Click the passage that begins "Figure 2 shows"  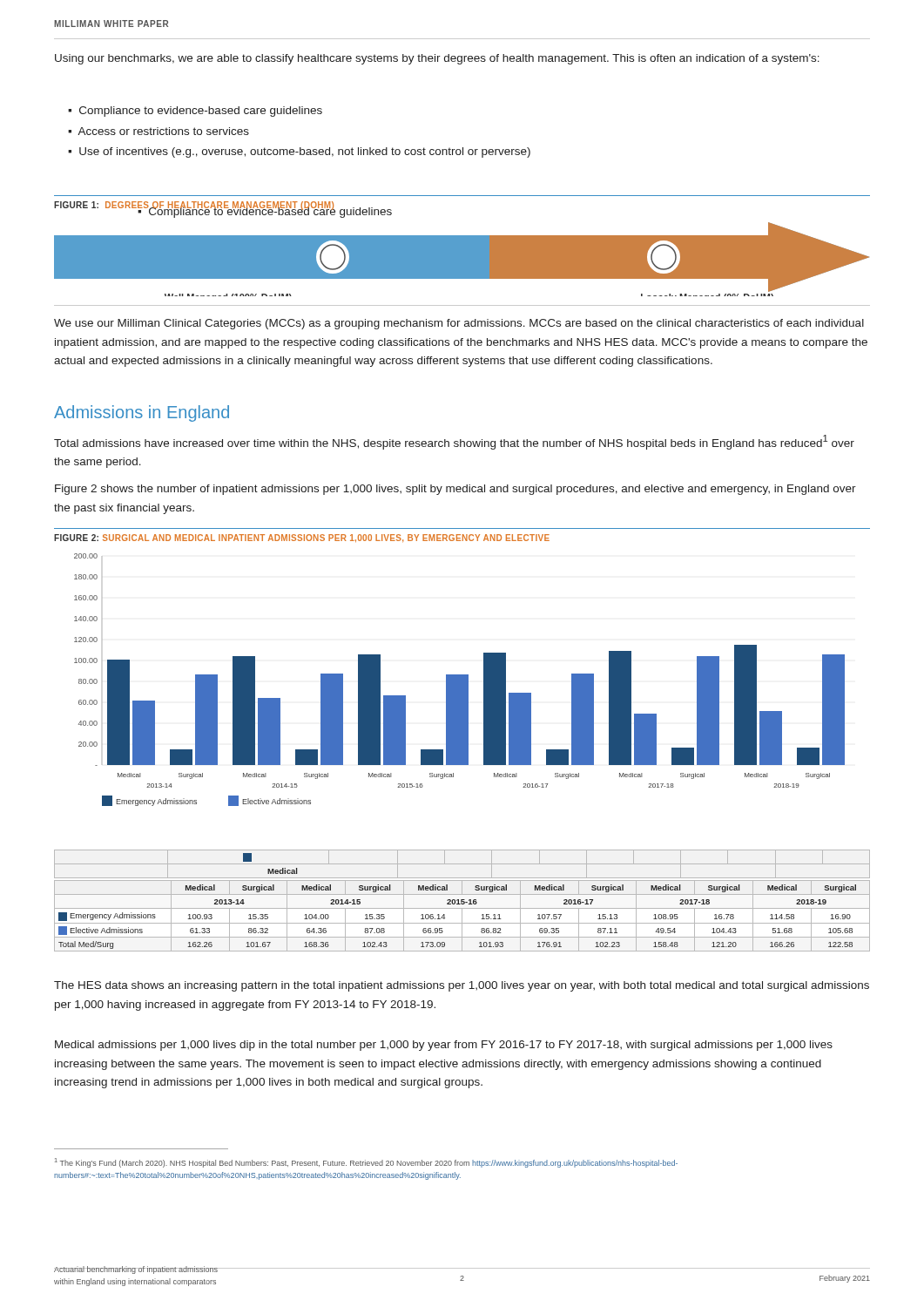455,498
